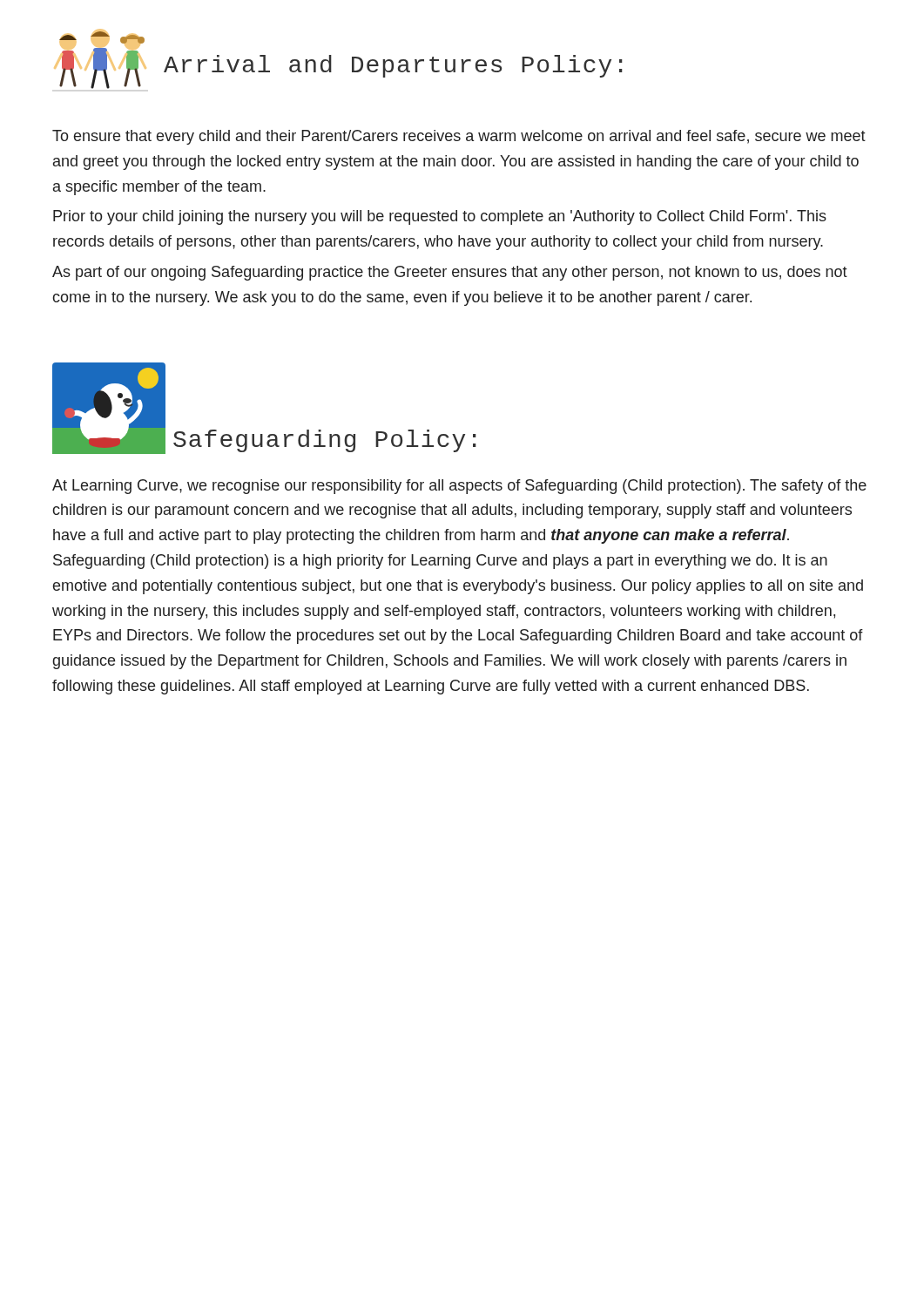Locate the title with the text "Arrival and Departures Policy:"
The height and width of the screenshot is (1307, 924).
click(x=396, y=65)
